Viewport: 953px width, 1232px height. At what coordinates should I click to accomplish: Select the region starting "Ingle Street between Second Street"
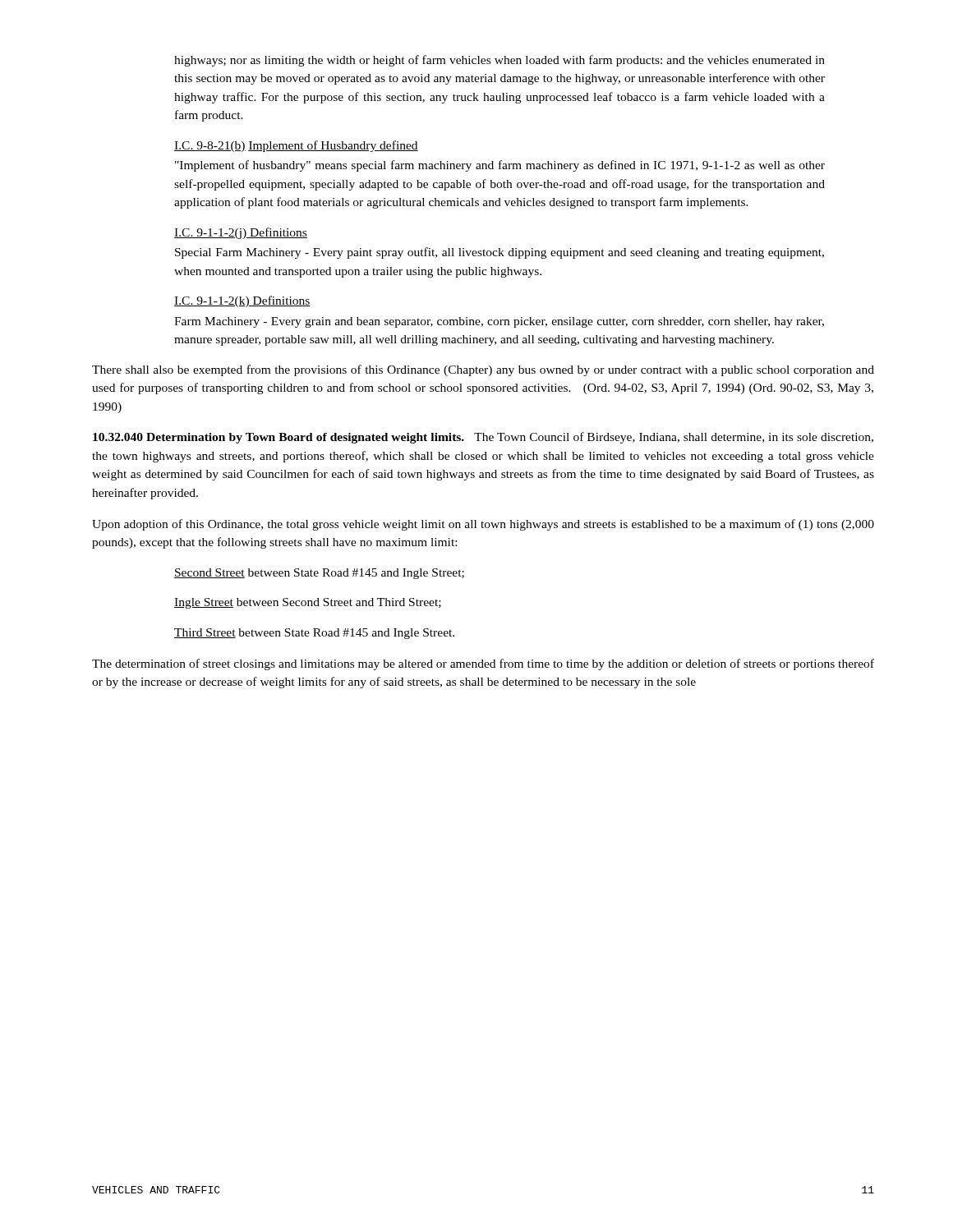pyautogui.click(x=308, y=603)
